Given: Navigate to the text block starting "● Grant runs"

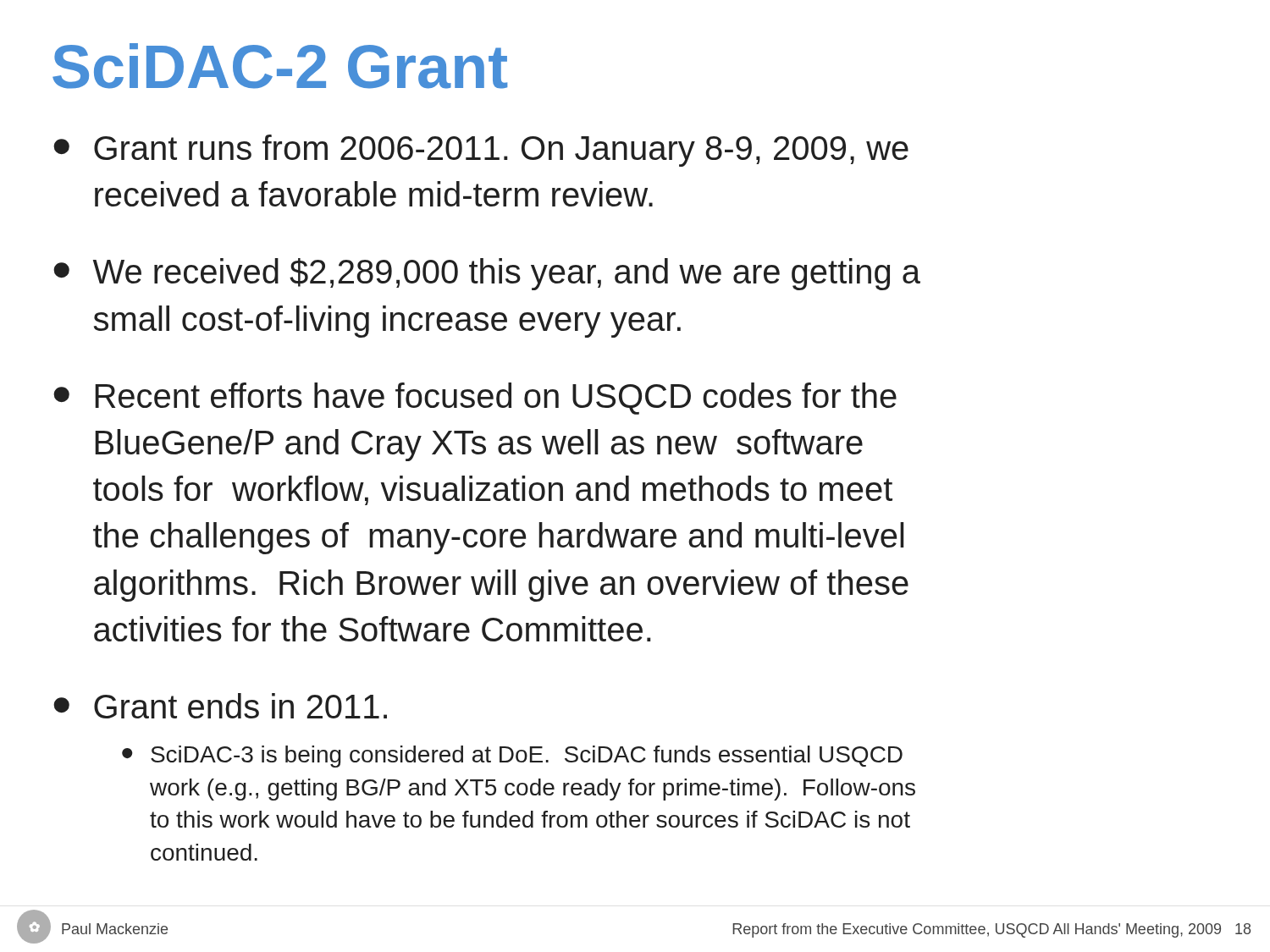Looking at the screenshot, I should [x=480, y=172].
